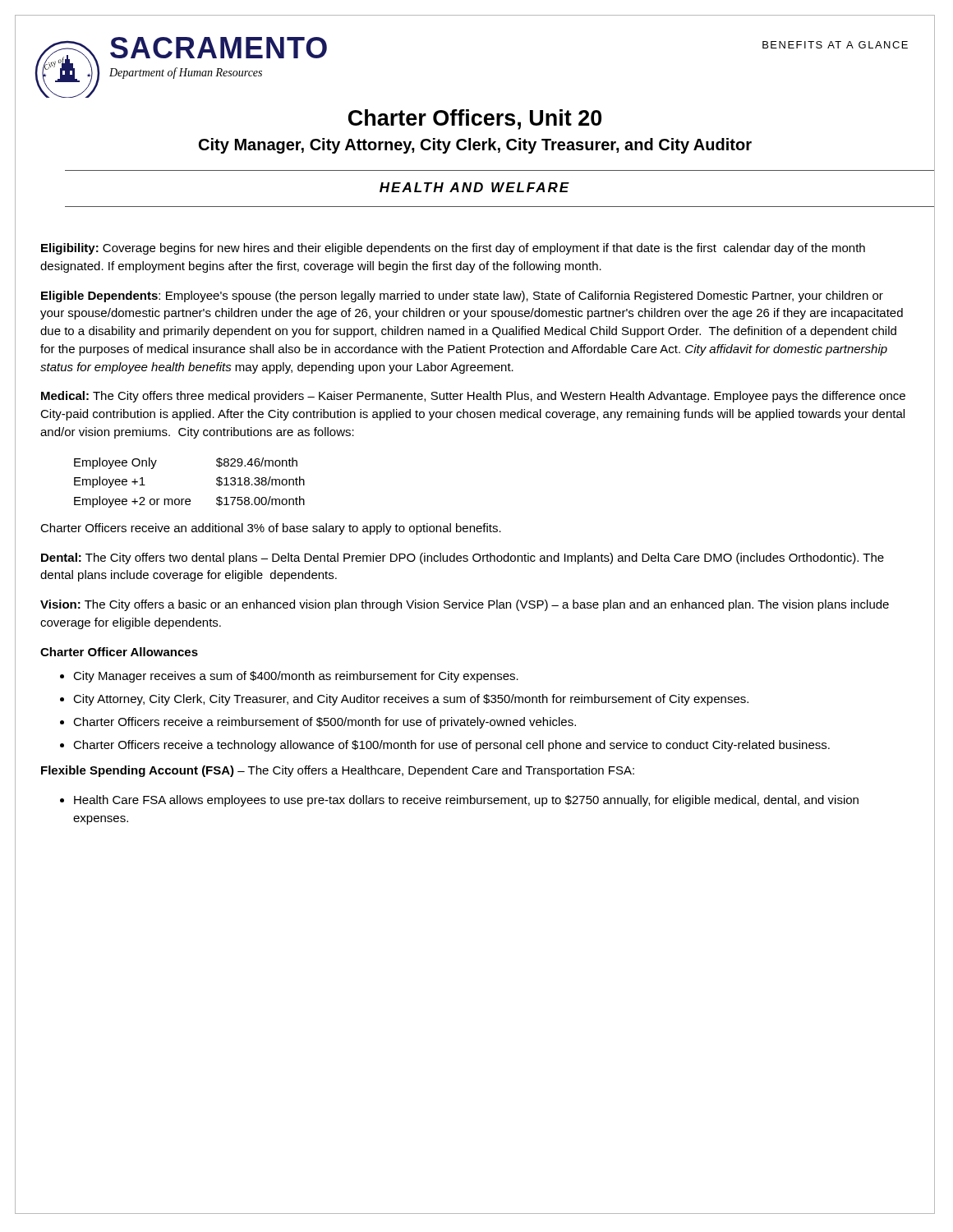Locate the list item that reads "Charter Officers receive a technology allowance of"
This screenshot has height=1232, width=953.
(x=452, y=744)
